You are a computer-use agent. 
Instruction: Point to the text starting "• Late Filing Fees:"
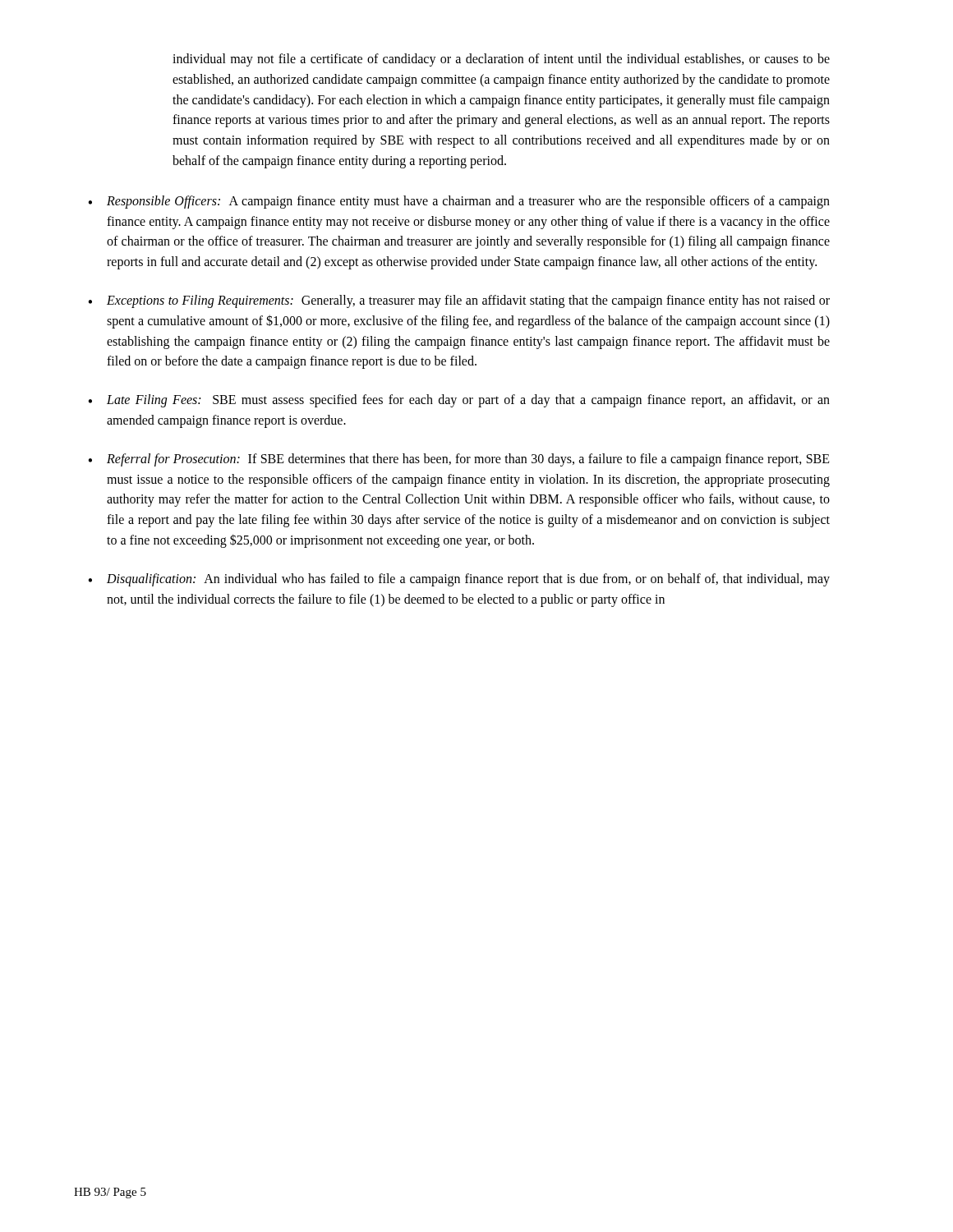point(452,411)
